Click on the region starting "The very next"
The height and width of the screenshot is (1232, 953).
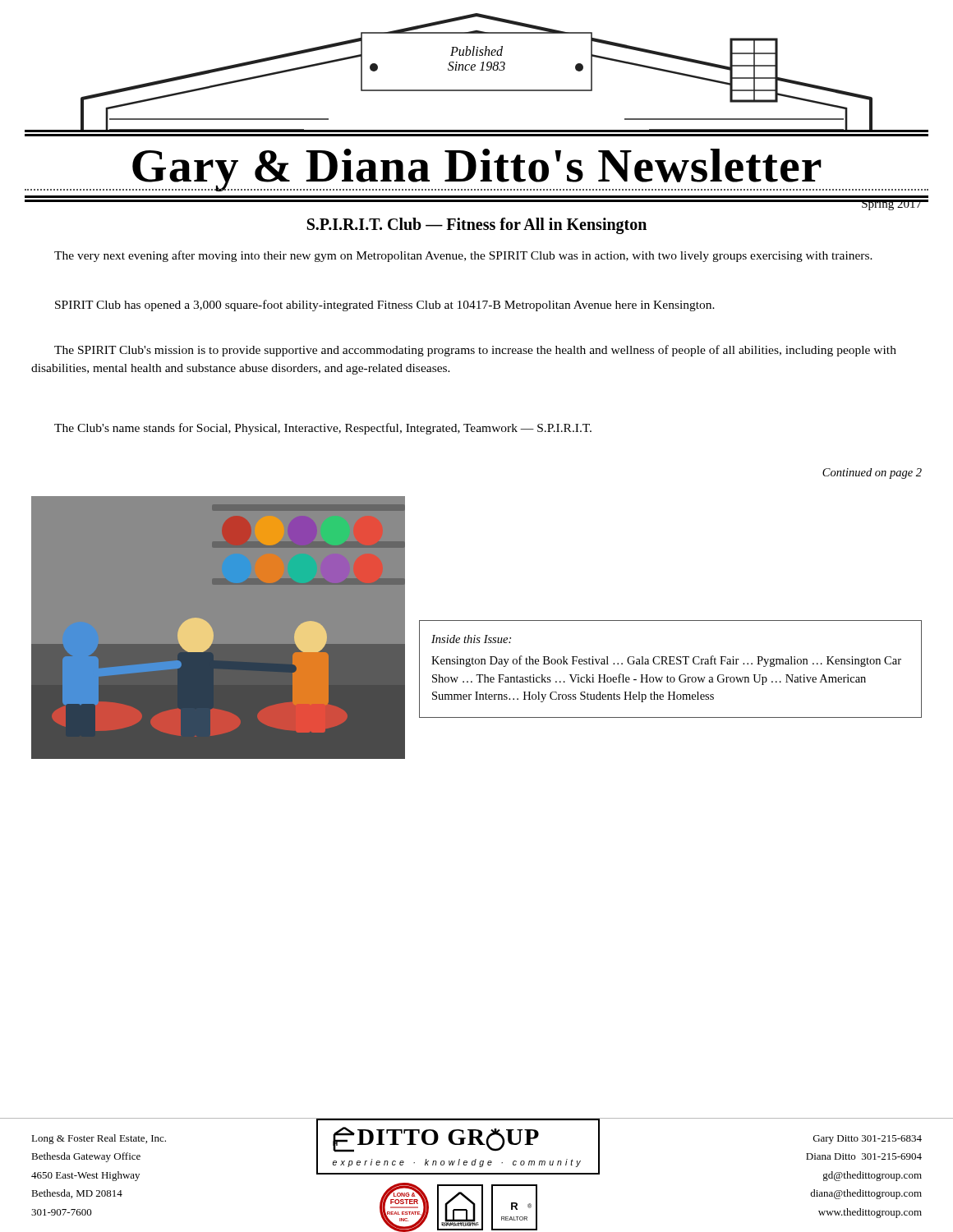click(x=464, y=255)
